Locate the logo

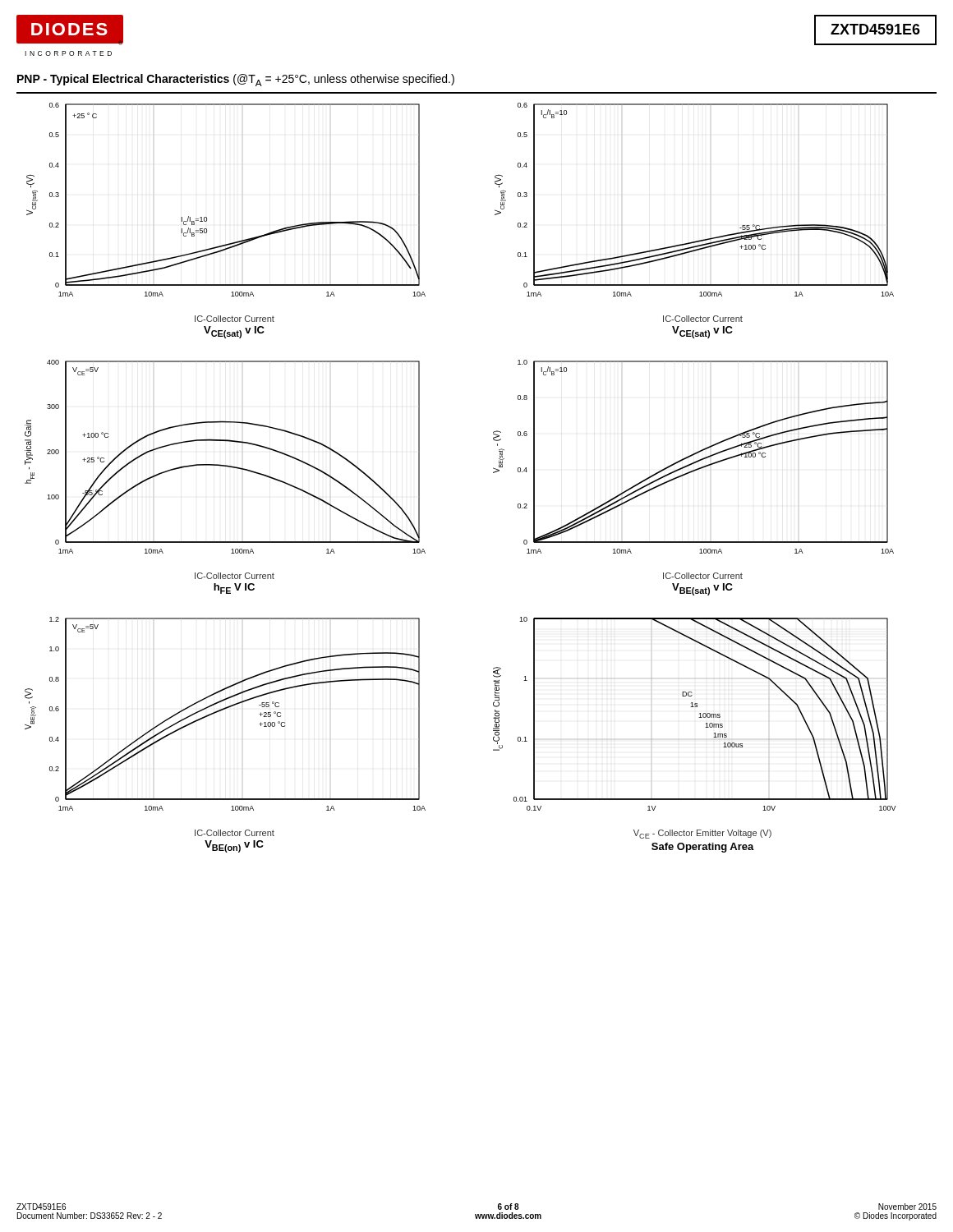[x=70, y=39]
